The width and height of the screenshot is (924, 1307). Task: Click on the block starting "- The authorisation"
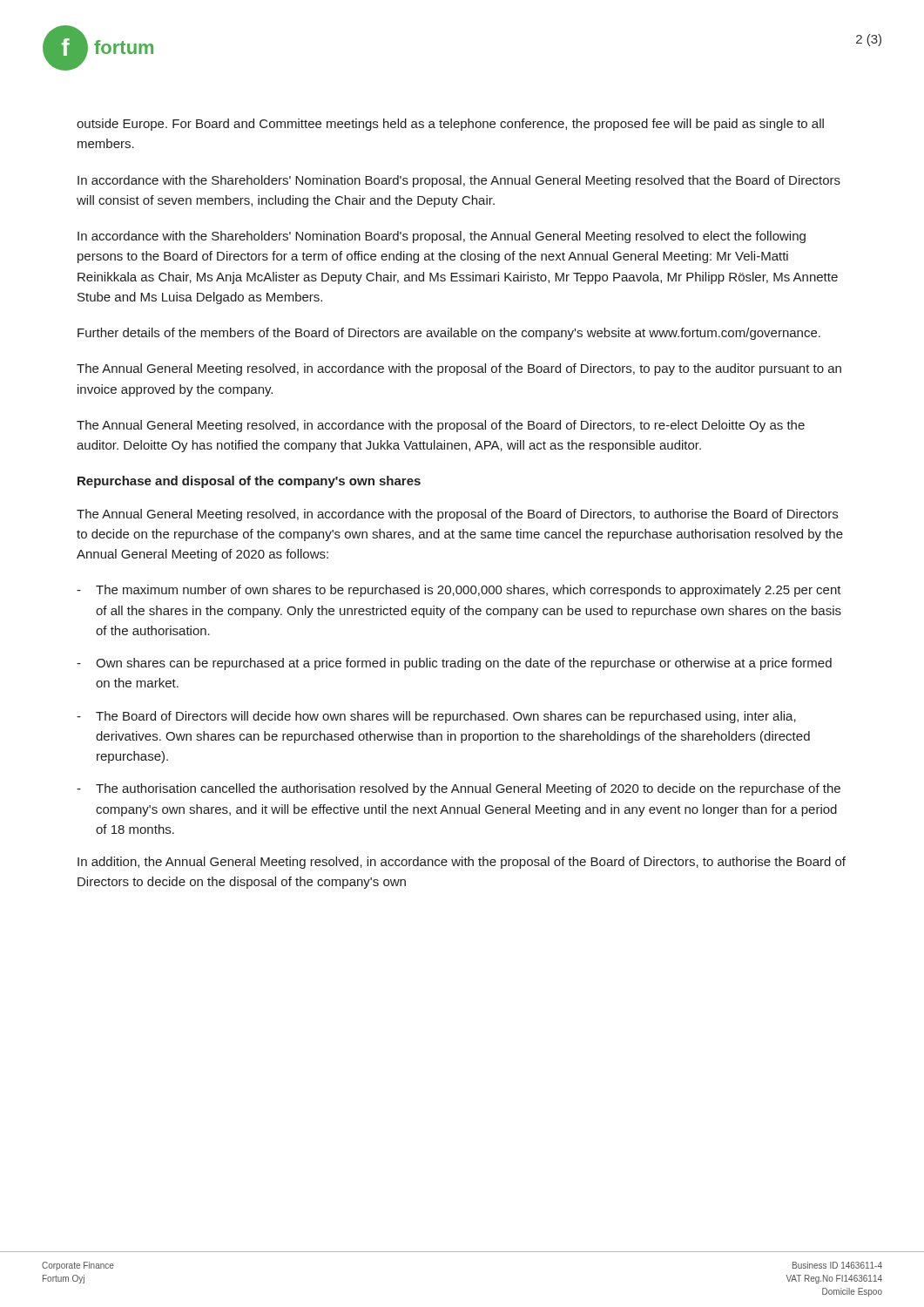462,809
